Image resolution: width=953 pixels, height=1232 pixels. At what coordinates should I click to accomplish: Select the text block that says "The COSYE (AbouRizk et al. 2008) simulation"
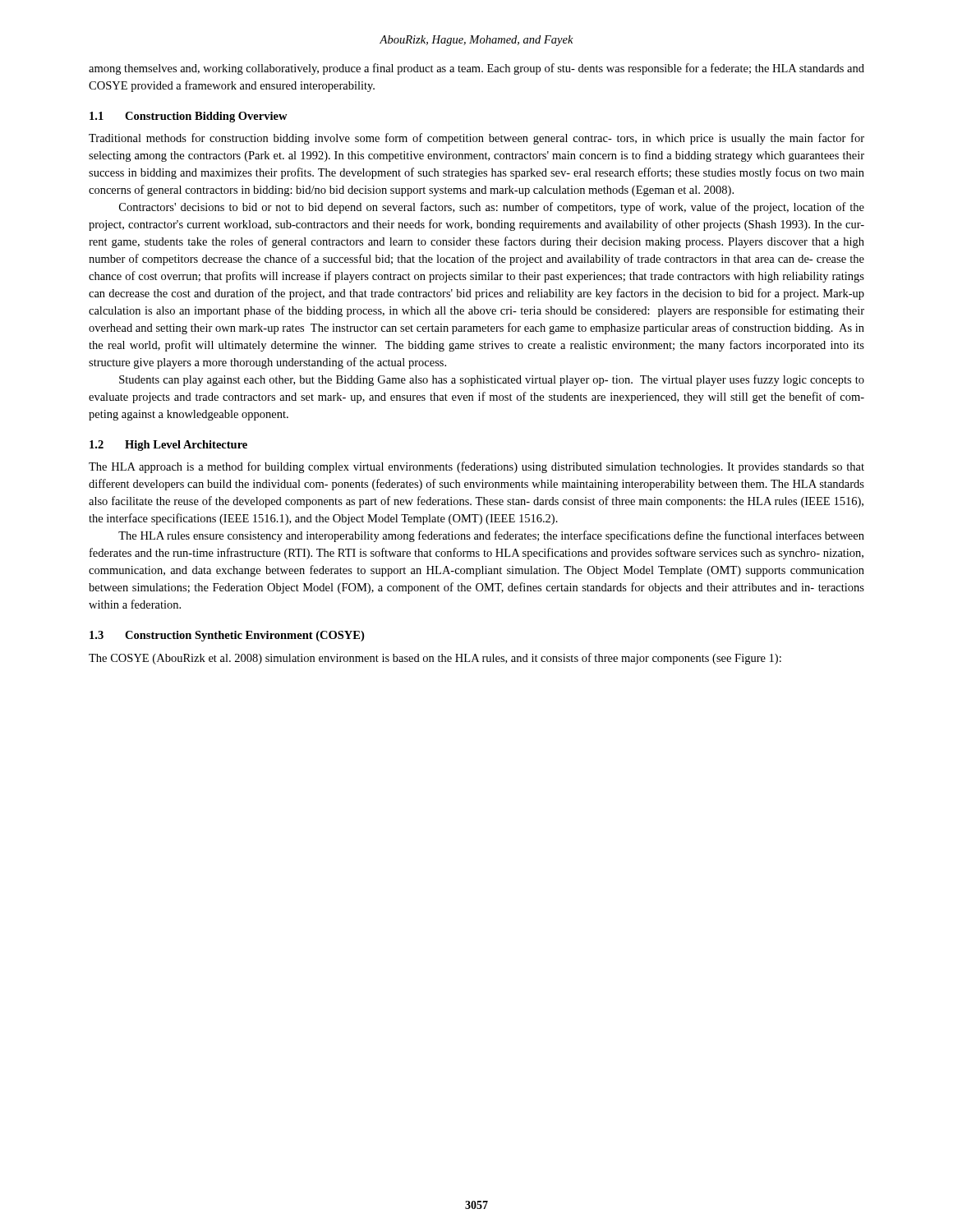pos(476,658)
